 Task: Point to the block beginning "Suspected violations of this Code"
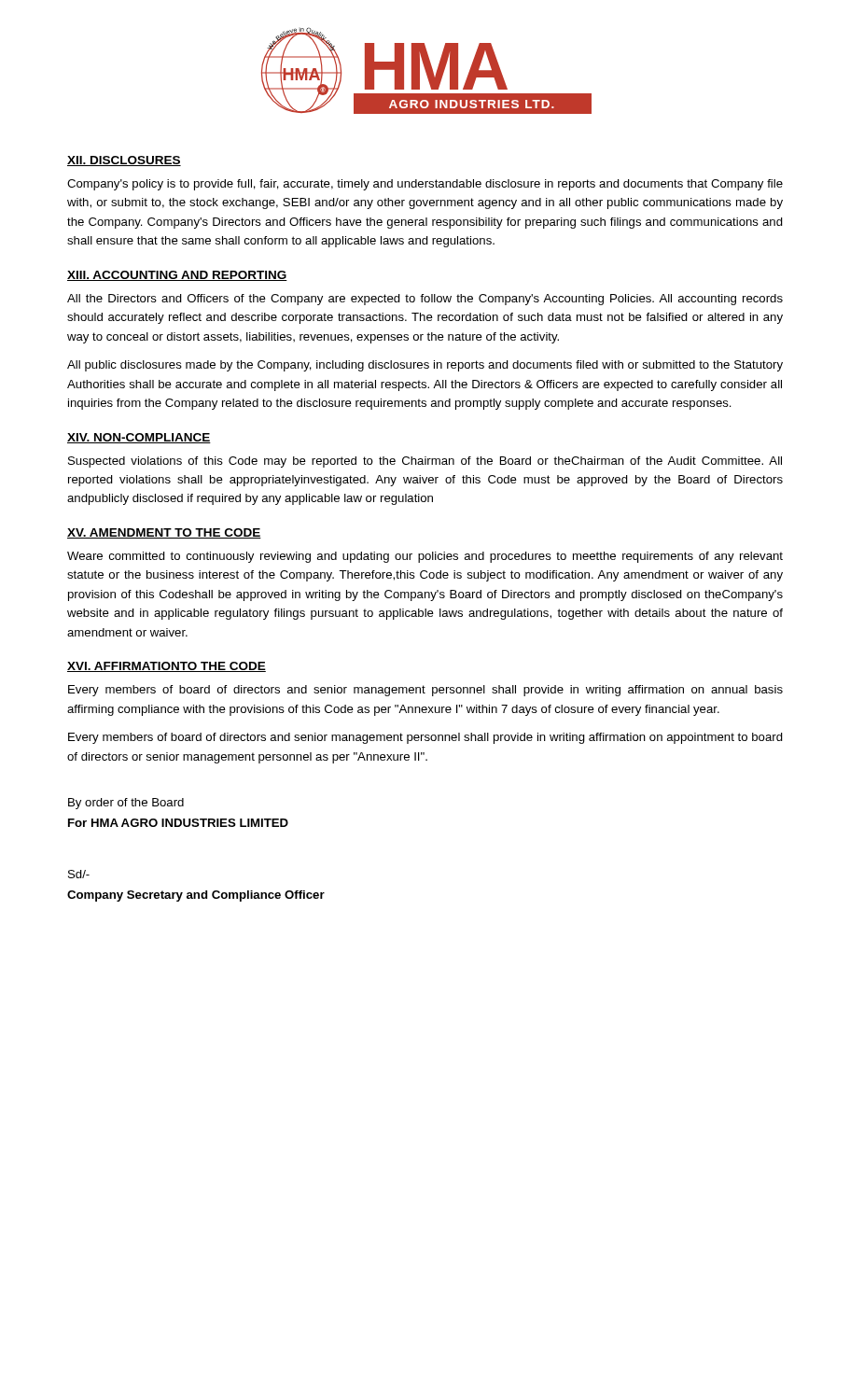coord(425,479)
